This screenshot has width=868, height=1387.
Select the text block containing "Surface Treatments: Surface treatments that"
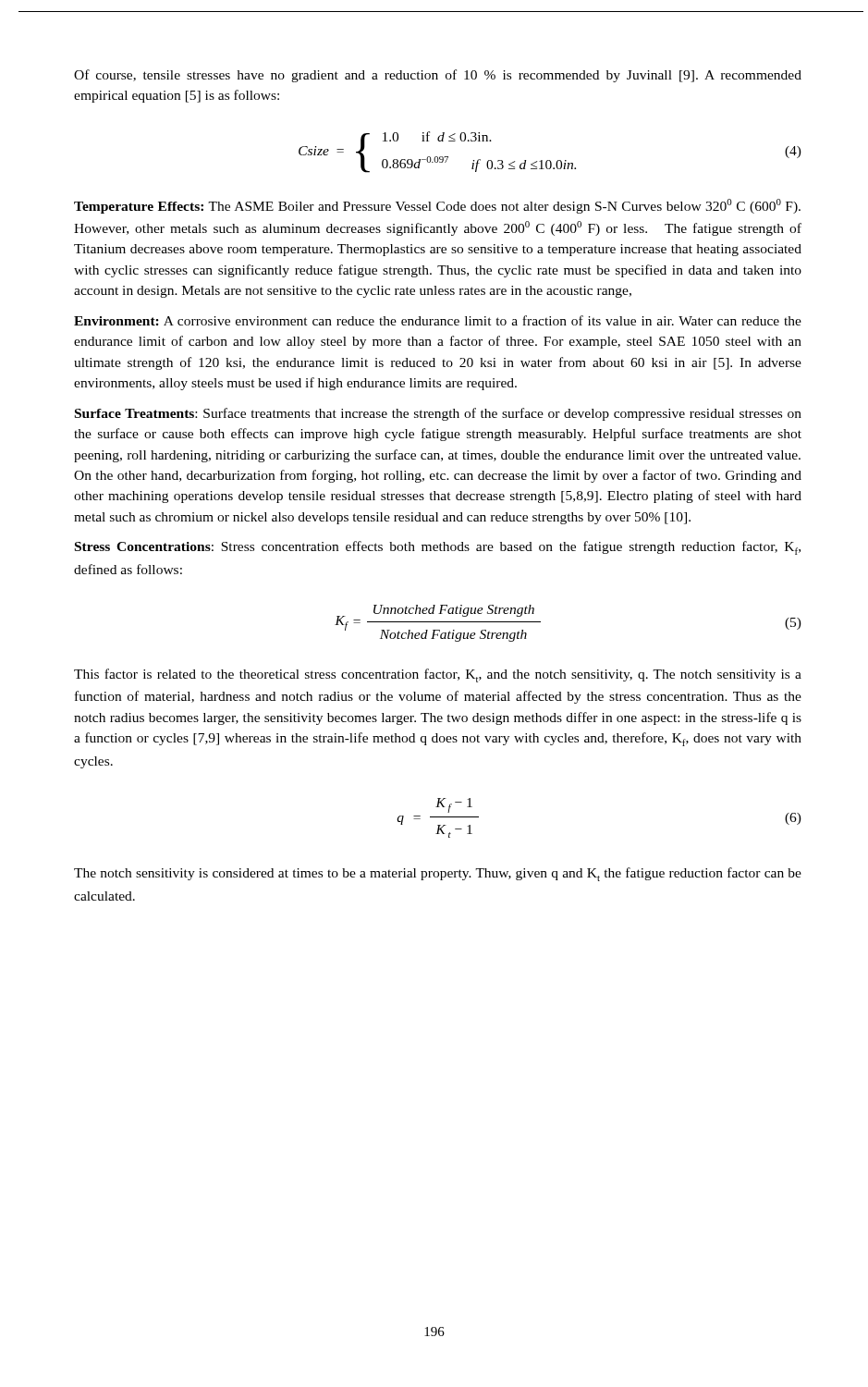click(438, 465)
